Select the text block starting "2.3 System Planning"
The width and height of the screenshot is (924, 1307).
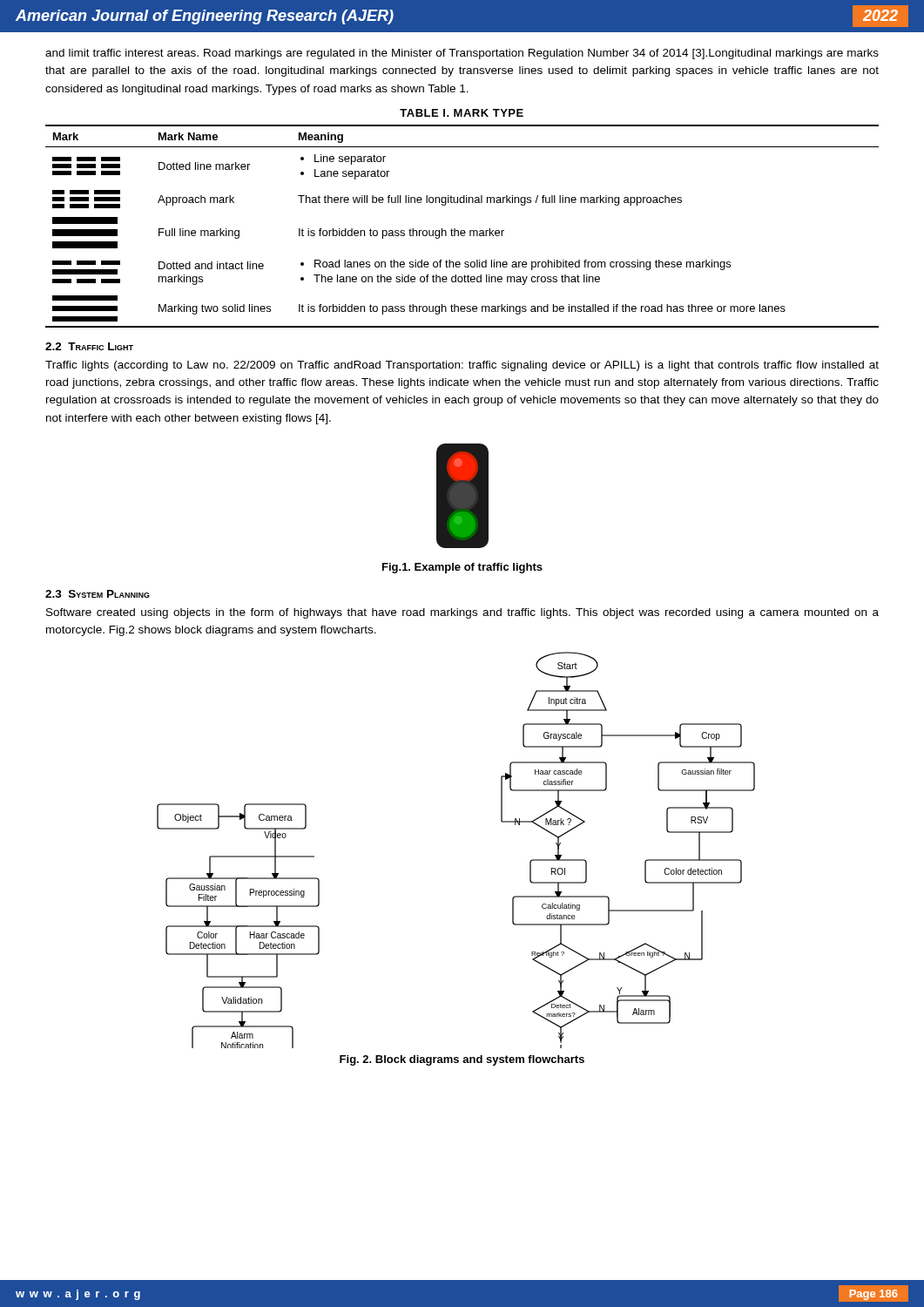pyautogui.click(x=98, y=594)
